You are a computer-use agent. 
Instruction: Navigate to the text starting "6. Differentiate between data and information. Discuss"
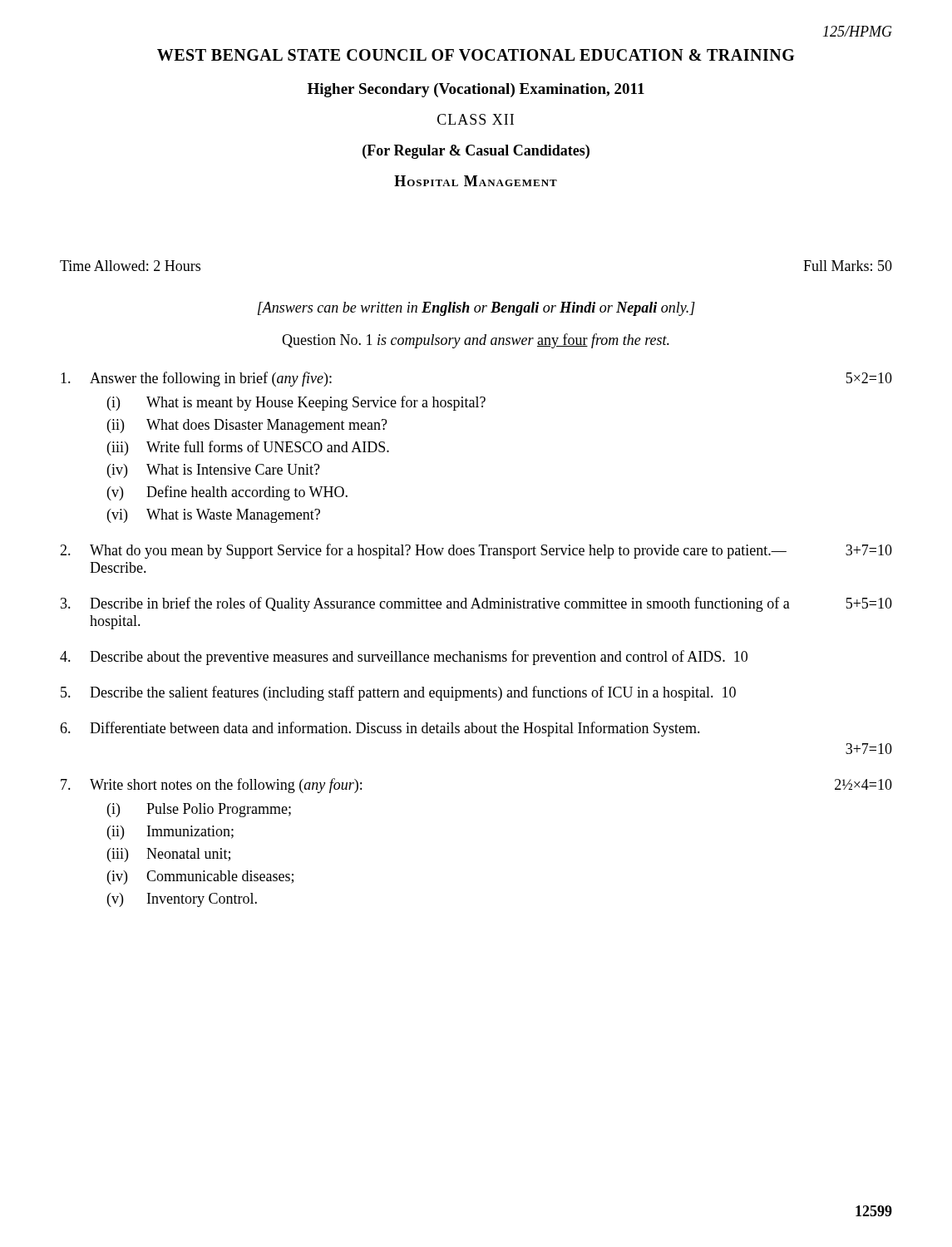click(x=476, y=739)
